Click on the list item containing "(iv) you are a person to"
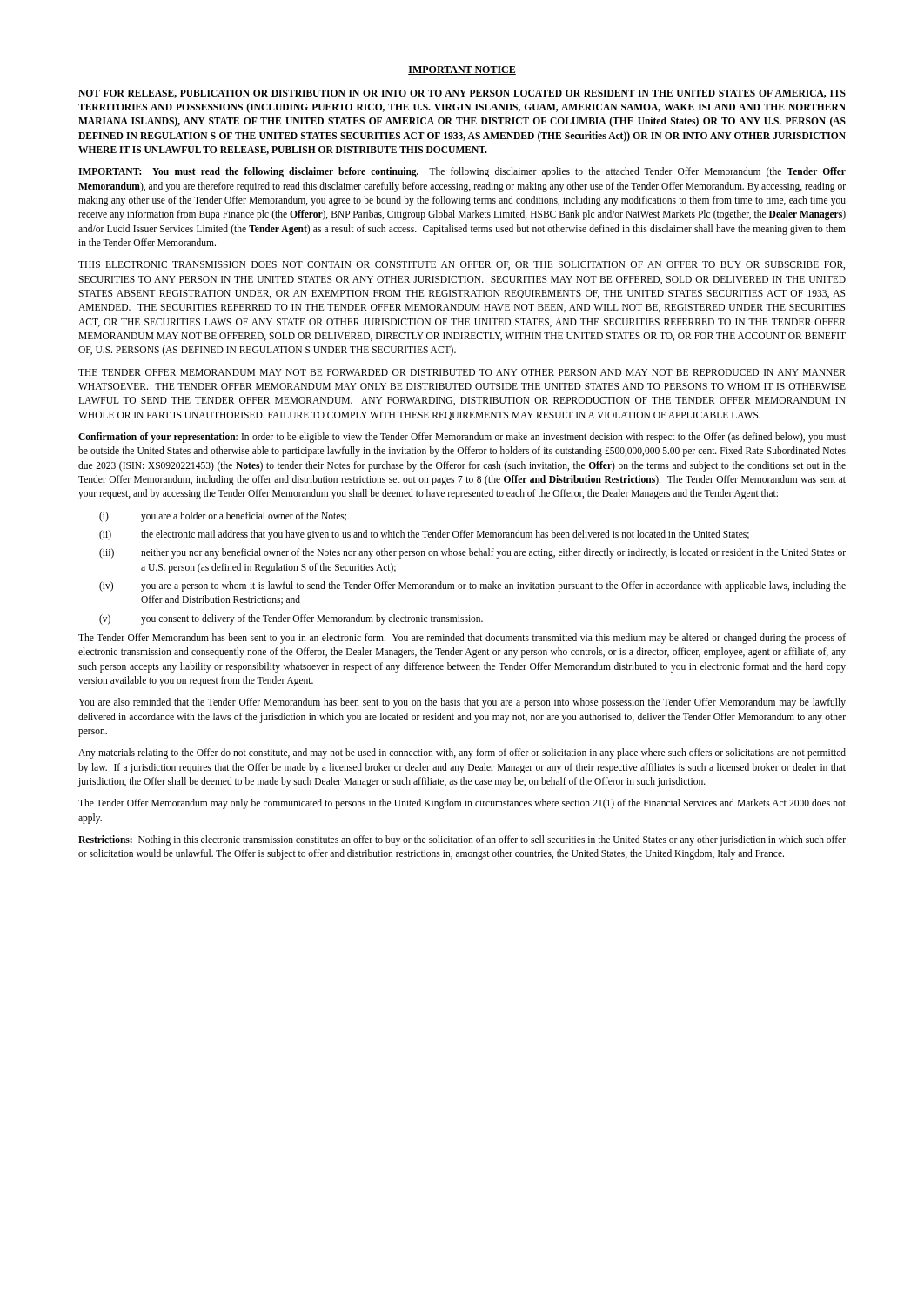Screen dimensions: 1305x924 (x=462, y=593)
